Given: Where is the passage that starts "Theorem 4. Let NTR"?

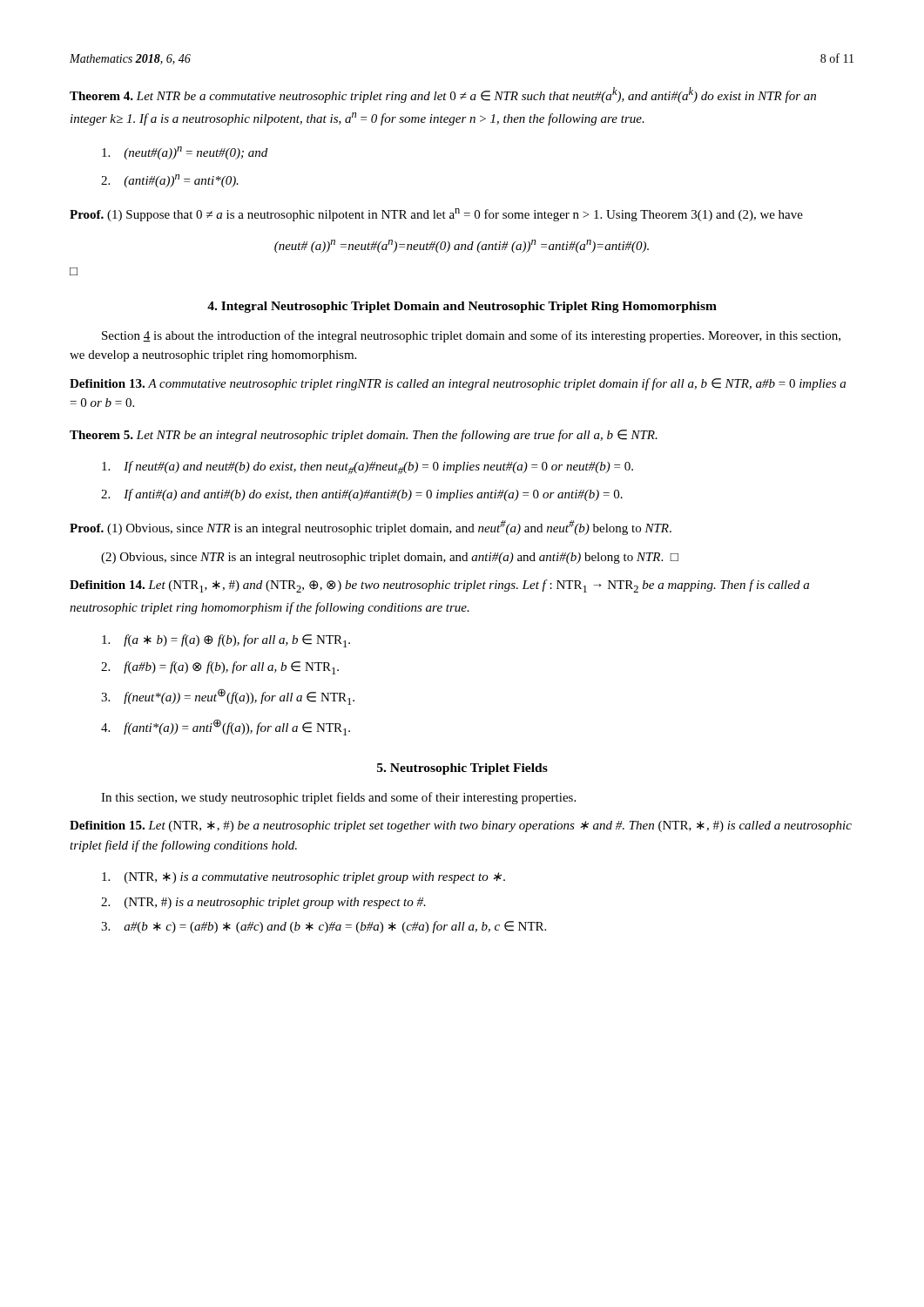Looking at the screenshot, I should point(462,106).
